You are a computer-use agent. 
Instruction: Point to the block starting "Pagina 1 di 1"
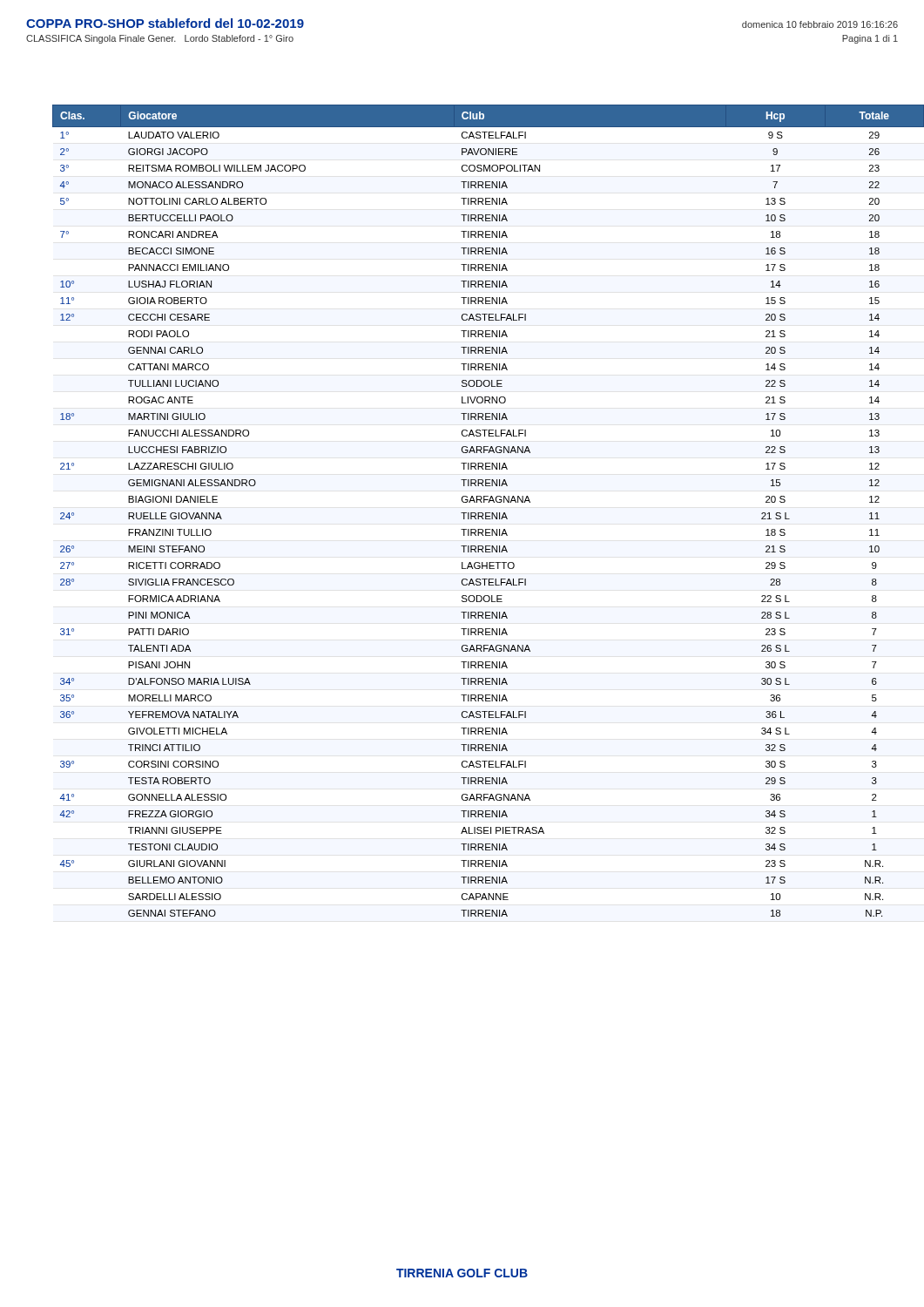click(870, 38)
